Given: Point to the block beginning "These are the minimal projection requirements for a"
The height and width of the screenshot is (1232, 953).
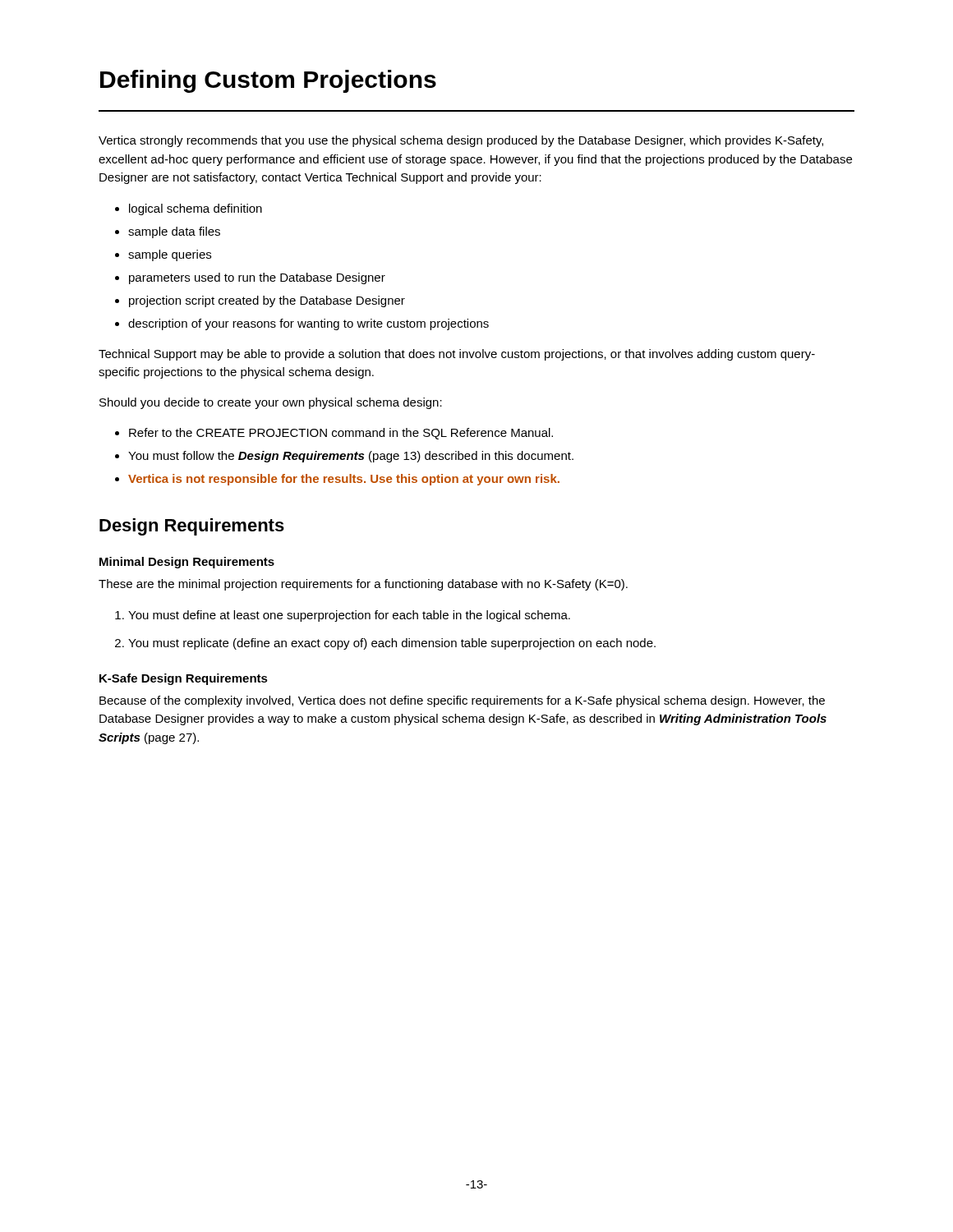Looking at the screenshot, I should point(476,584).
